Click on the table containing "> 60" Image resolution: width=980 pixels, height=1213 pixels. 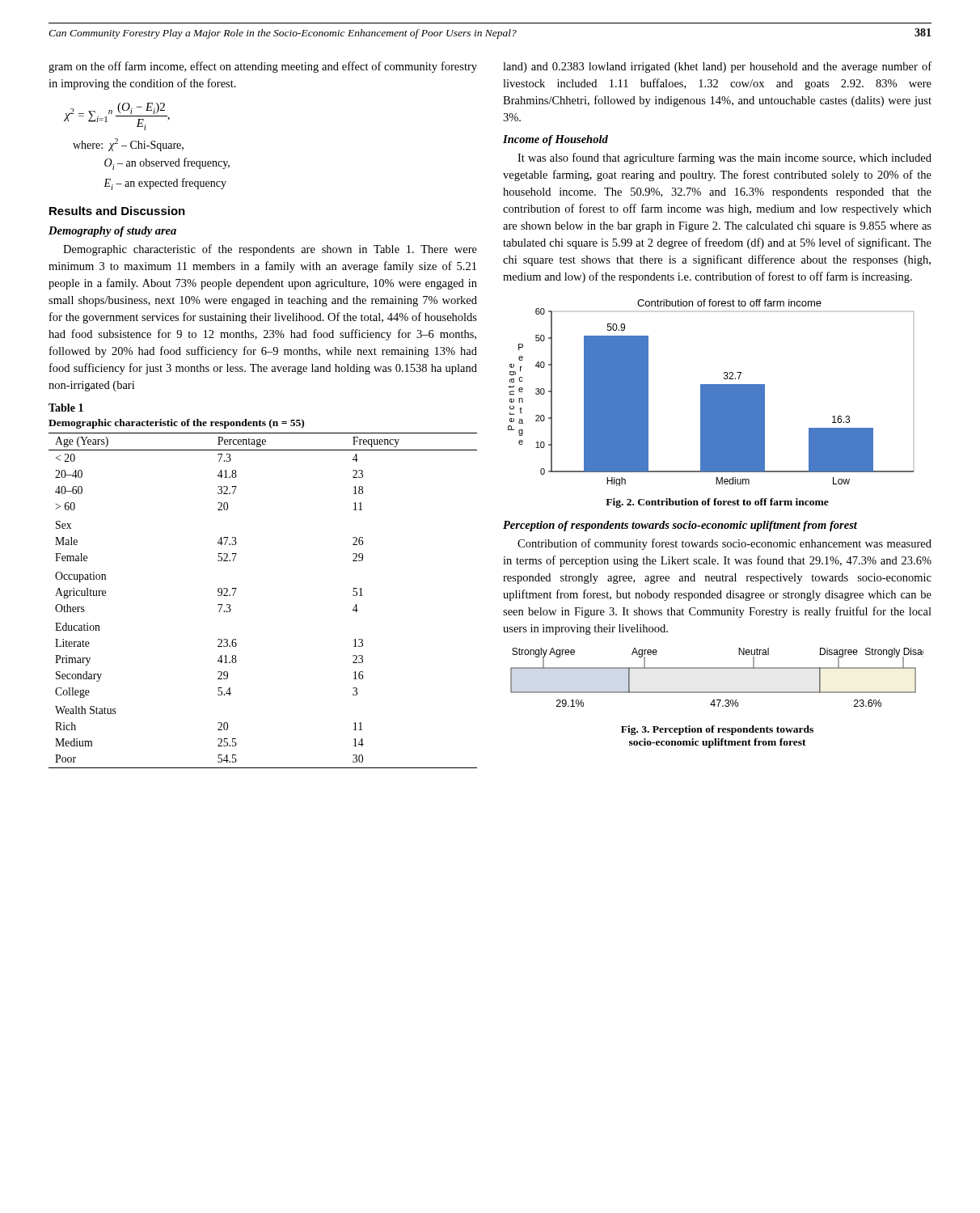(263, 601)
